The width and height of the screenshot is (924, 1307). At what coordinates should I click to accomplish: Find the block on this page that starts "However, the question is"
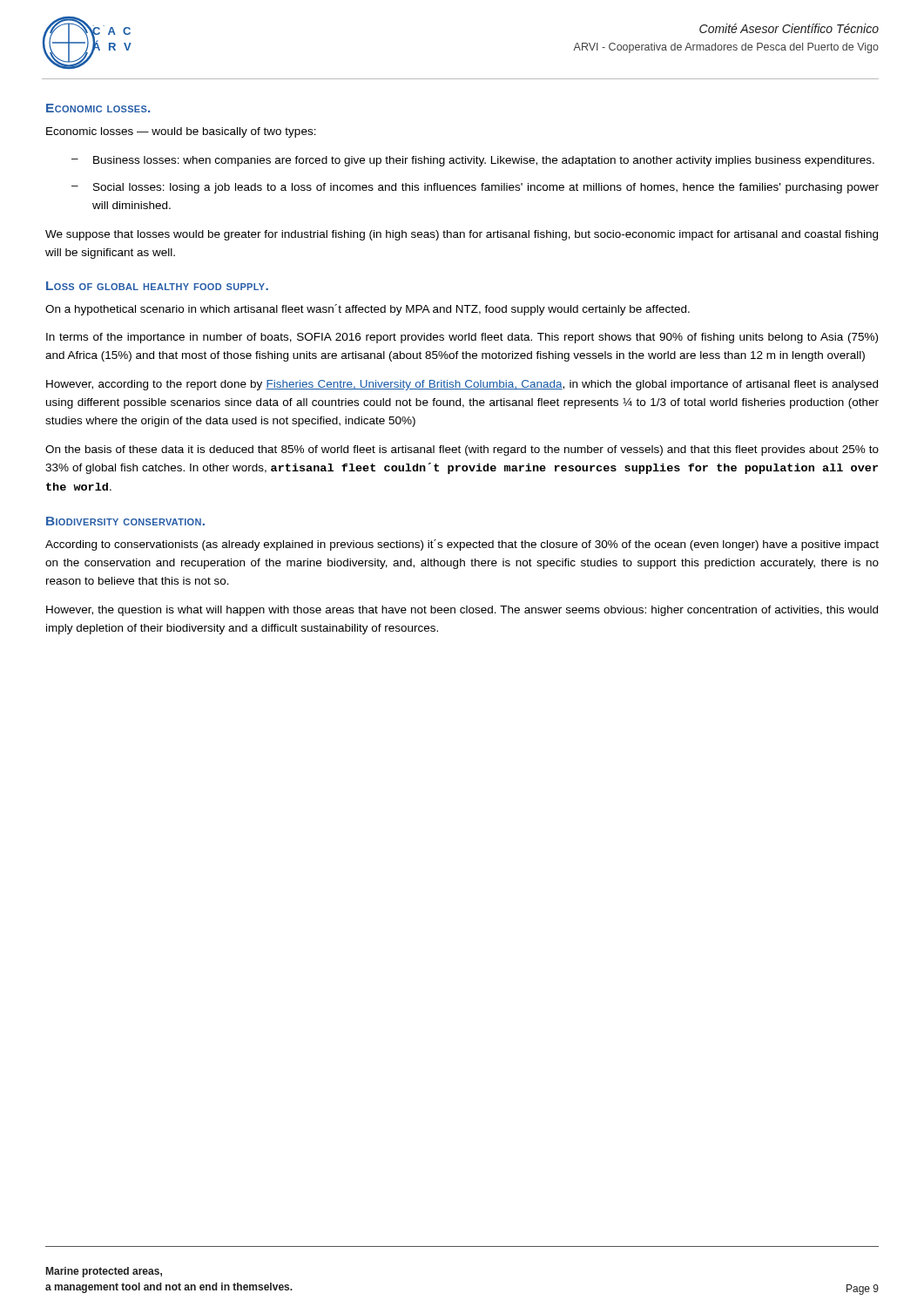coord(462,618)
